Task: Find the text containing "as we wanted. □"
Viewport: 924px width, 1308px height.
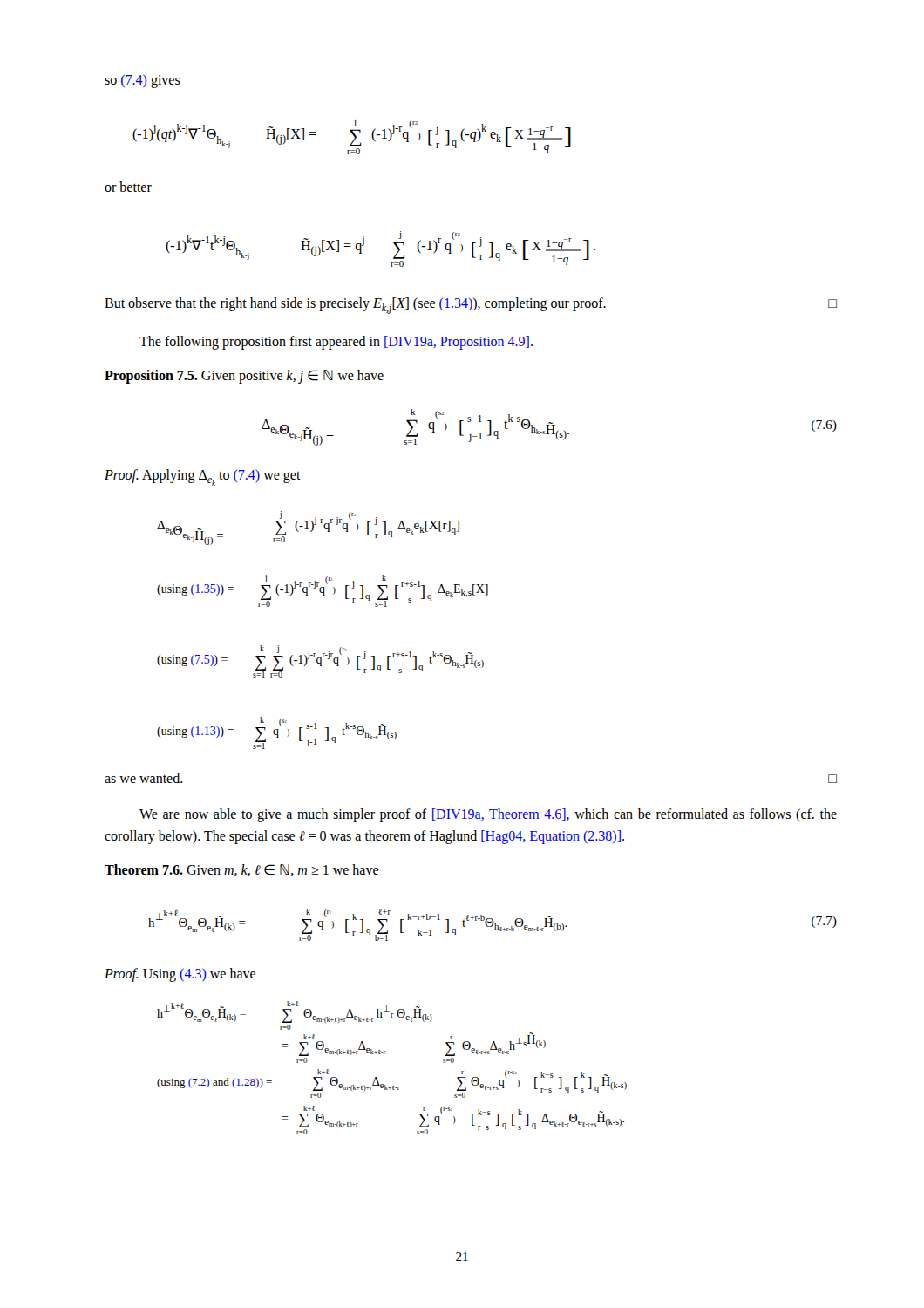Action: click(159, 777)
